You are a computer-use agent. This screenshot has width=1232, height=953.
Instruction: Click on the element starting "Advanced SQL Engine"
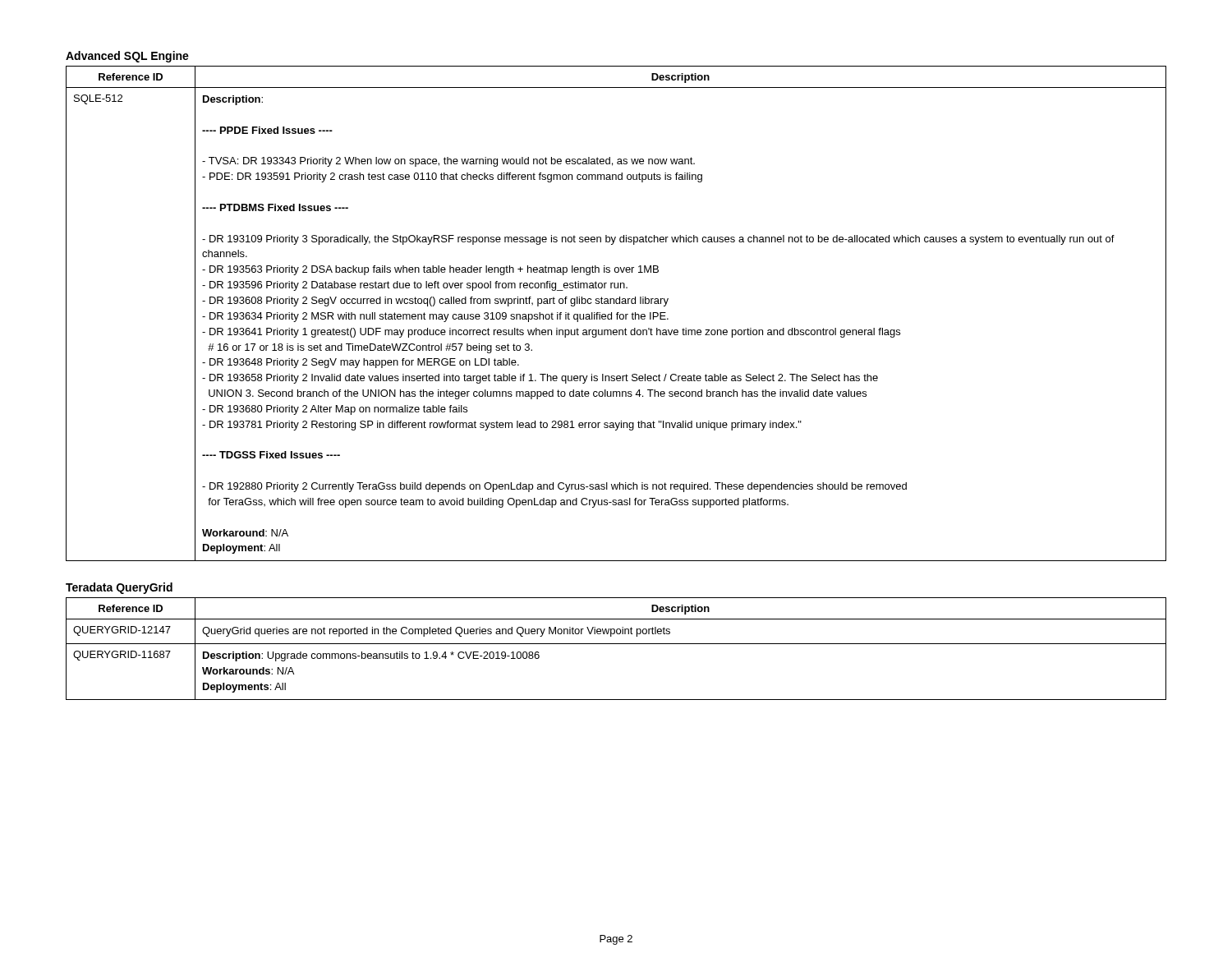127,56
